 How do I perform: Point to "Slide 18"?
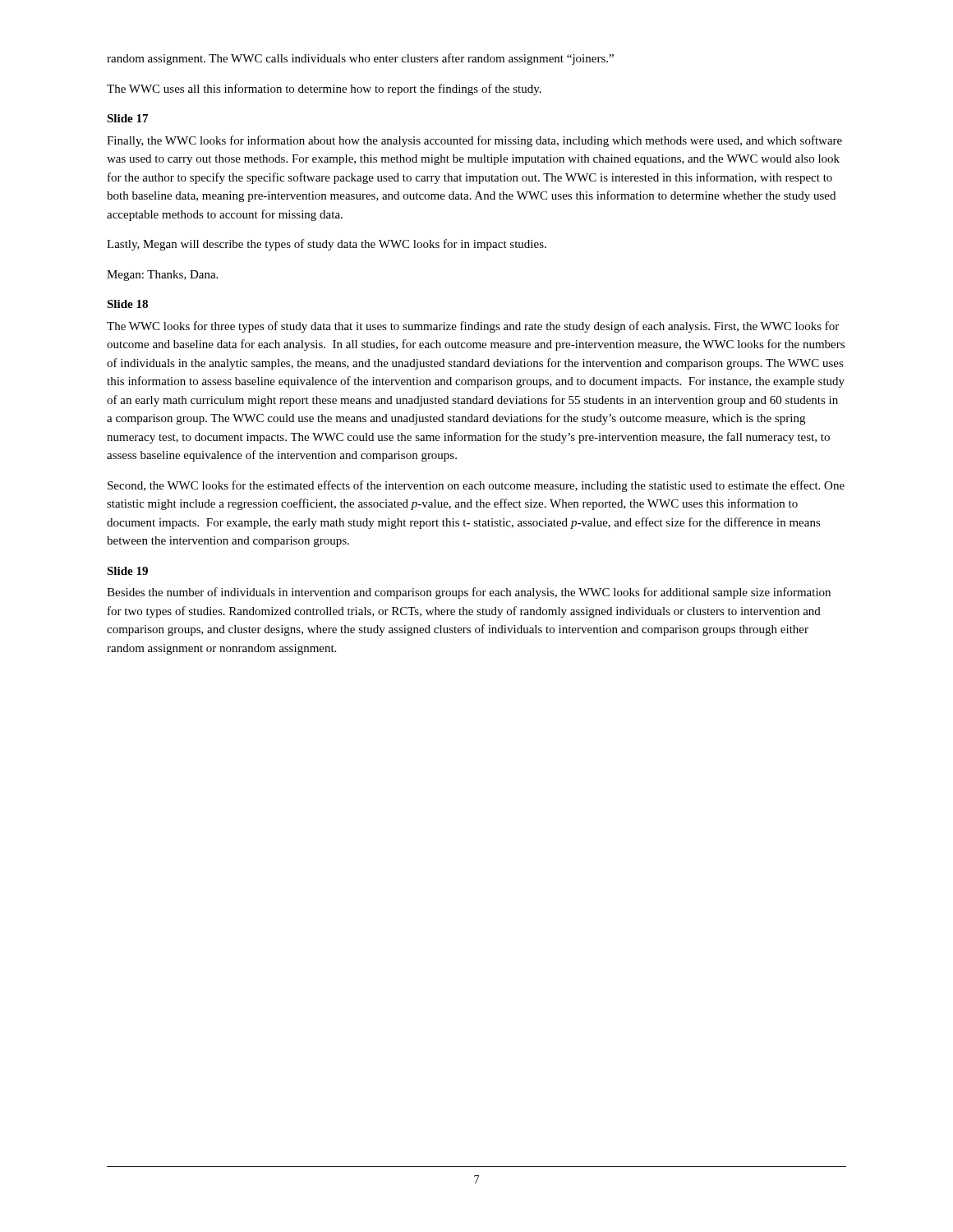128,304
